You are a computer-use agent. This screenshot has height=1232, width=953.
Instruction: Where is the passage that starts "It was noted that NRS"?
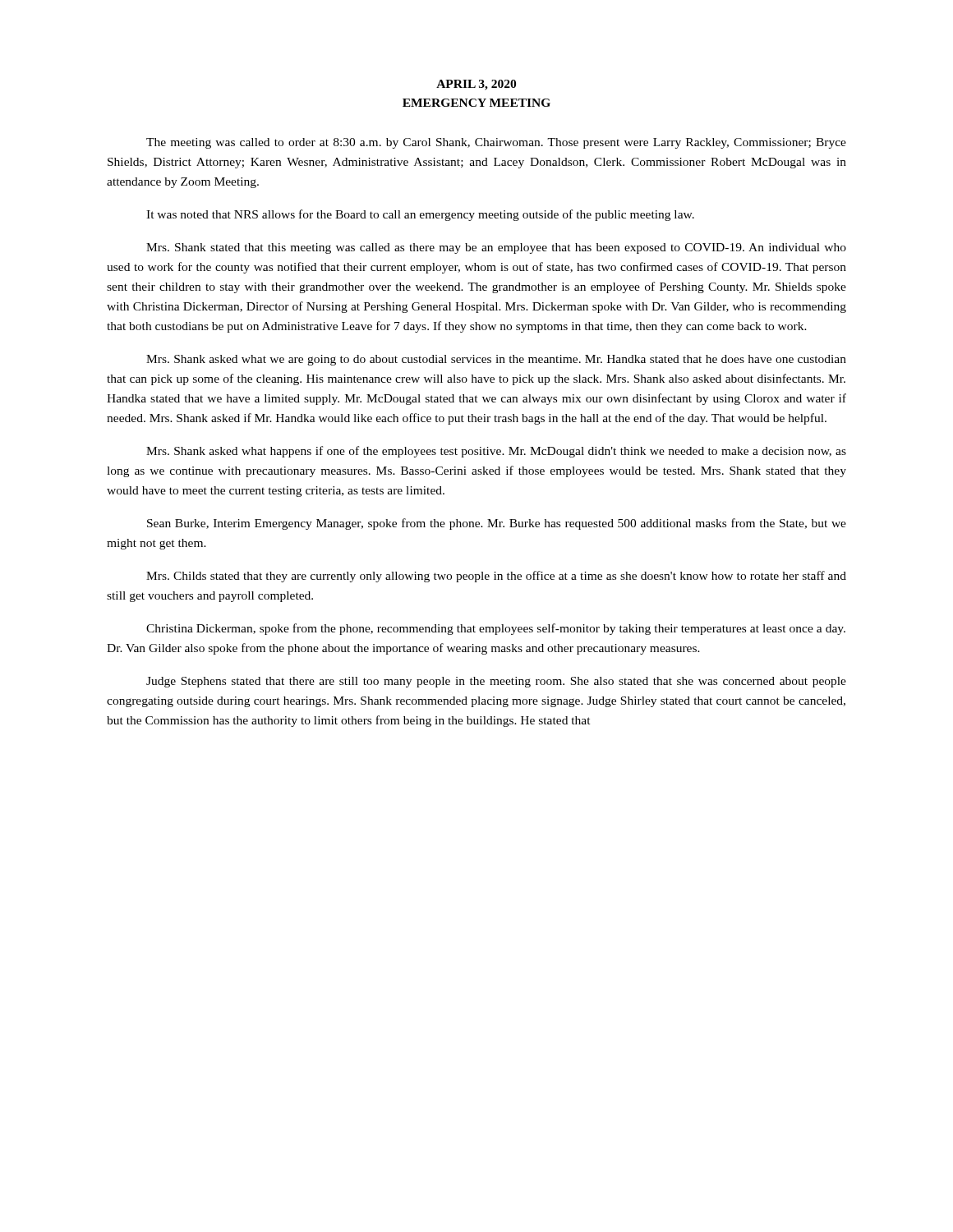420,214
